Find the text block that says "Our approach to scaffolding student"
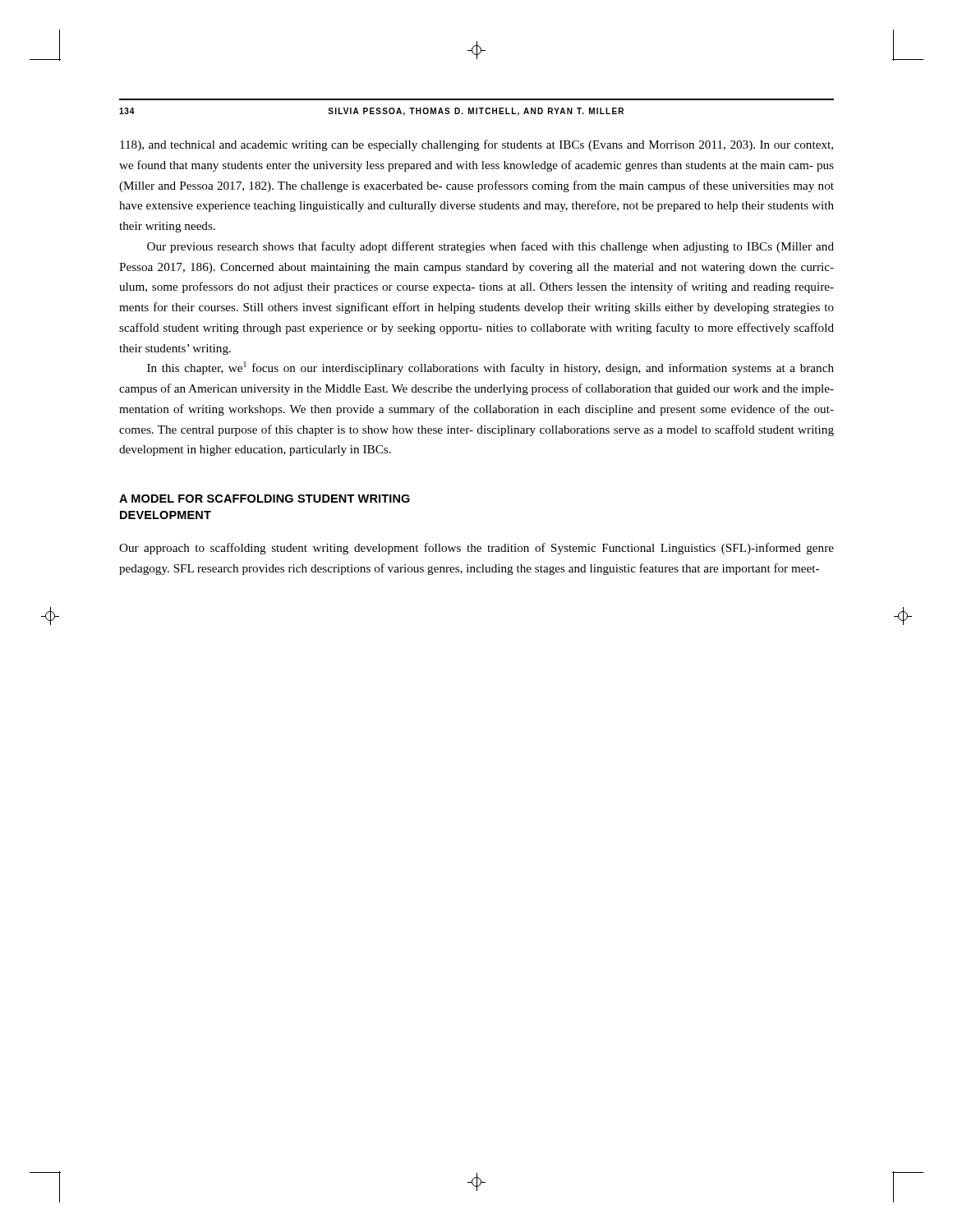This screenshot has width=953, height=1232. click(x=476, y=559)
